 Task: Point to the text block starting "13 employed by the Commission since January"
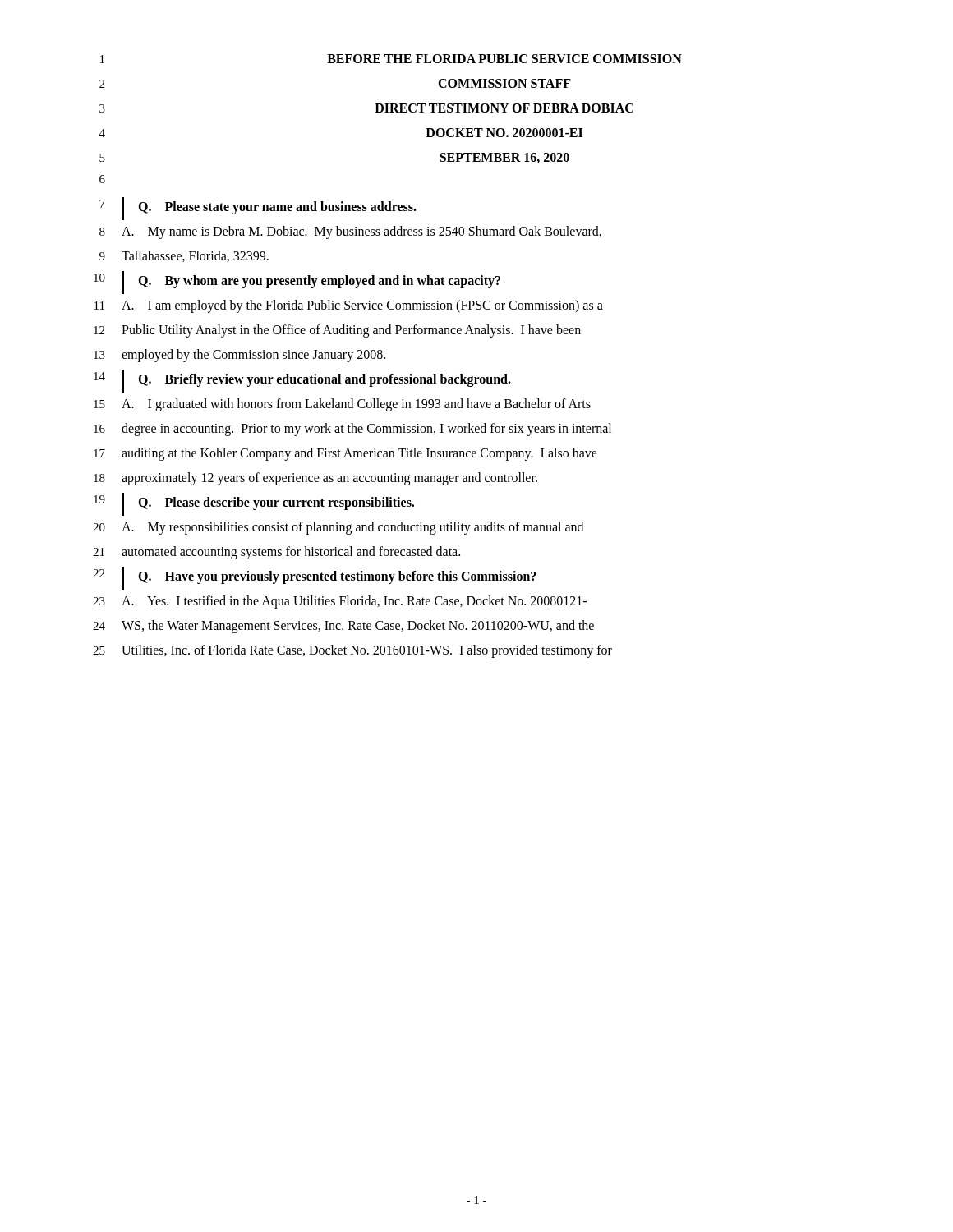239,356
